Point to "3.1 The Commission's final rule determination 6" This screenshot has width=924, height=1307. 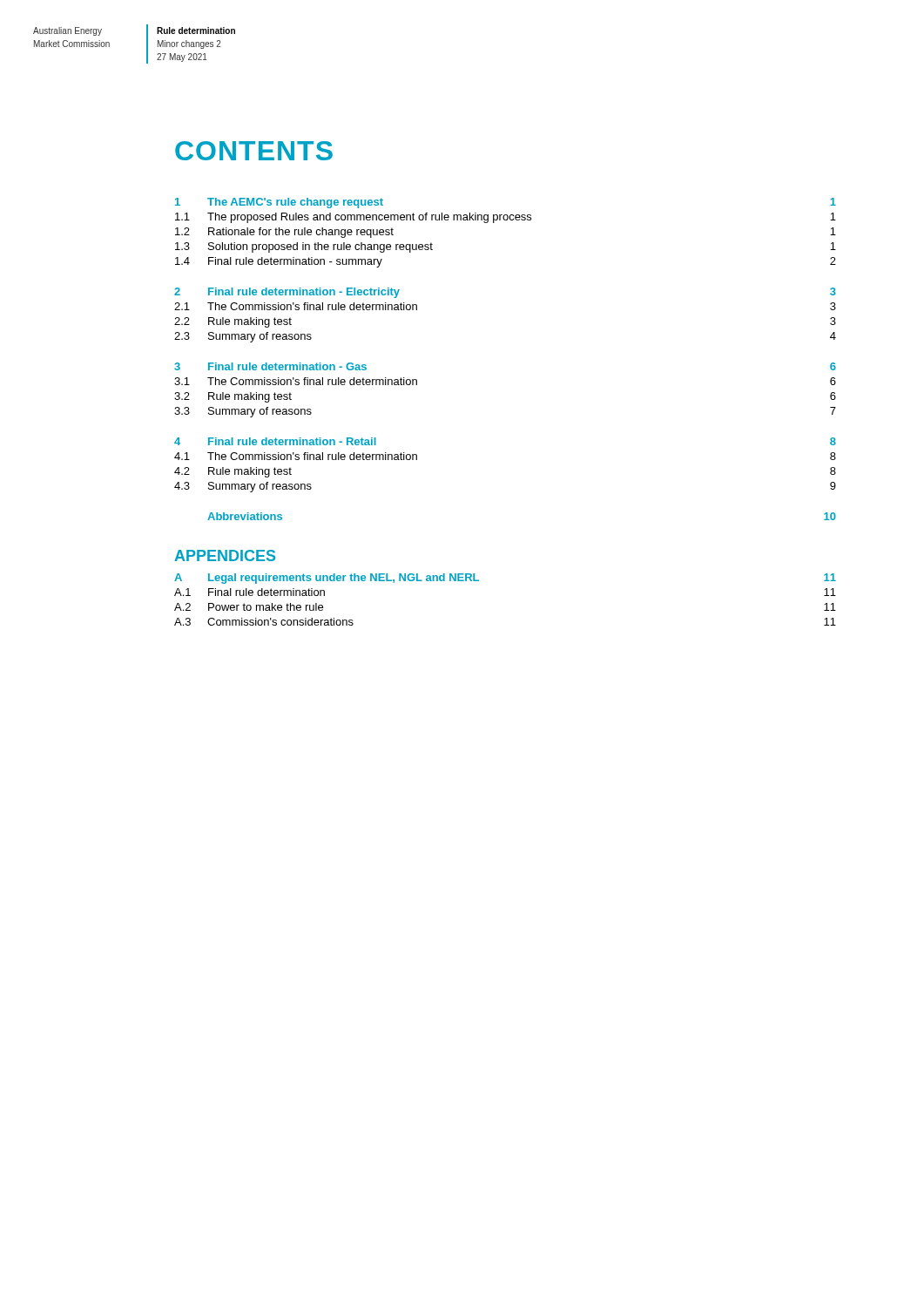(177, 381)
